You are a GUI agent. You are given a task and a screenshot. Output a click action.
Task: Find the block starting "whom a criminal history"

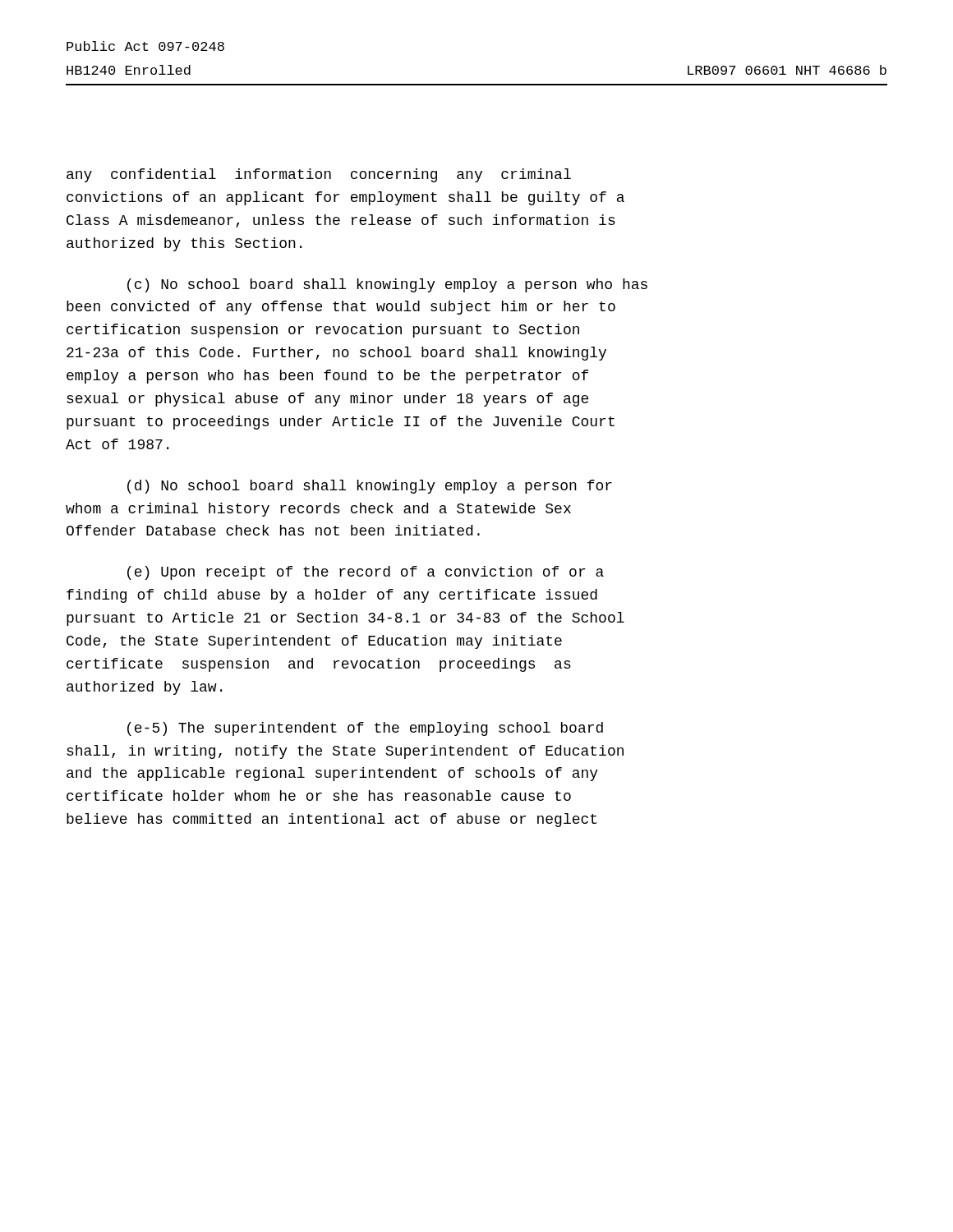click(319, 509)
